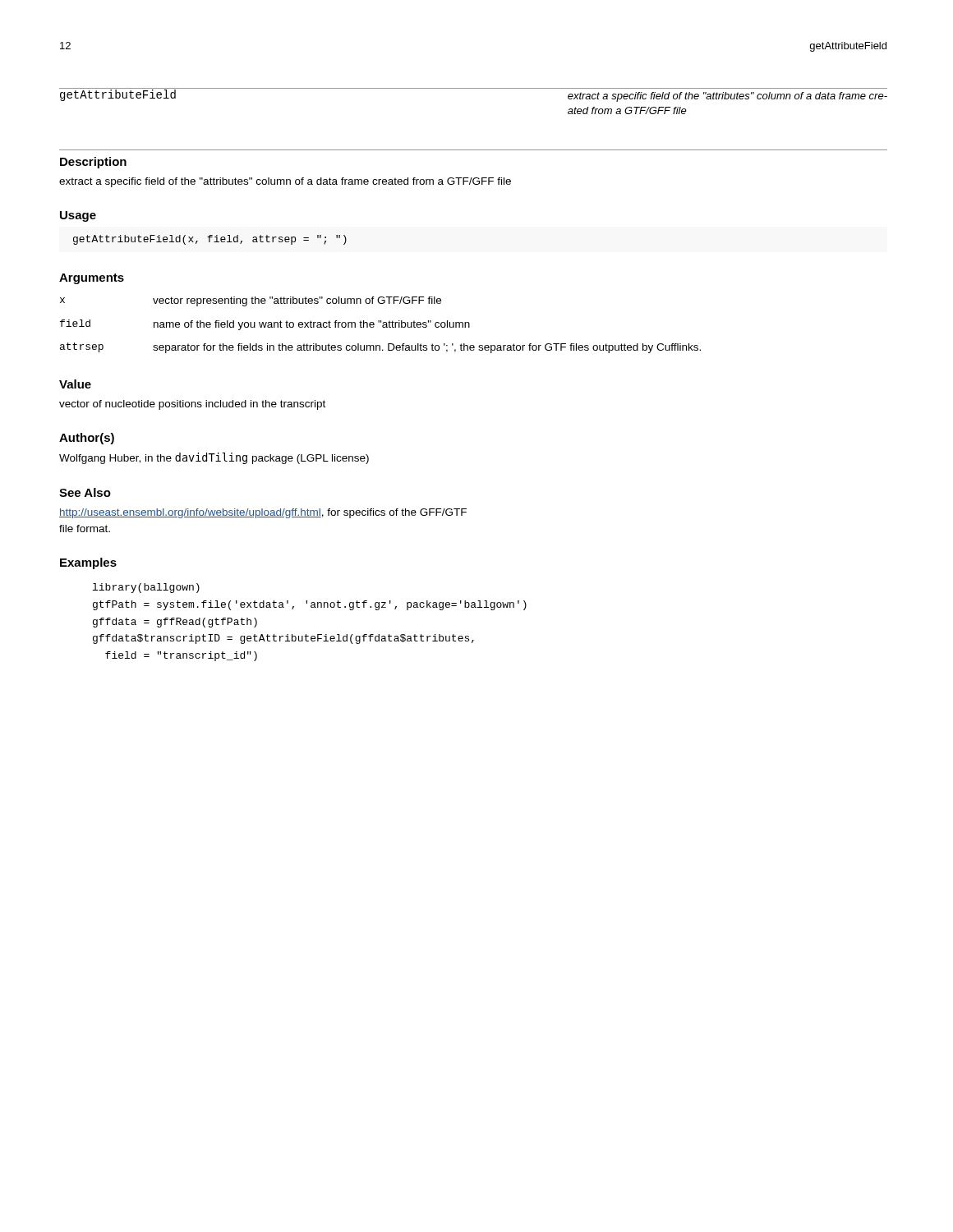Locate the passage starting "See Also"
953x1232 pixels.
pyautogui.click(x=85, y=492)
